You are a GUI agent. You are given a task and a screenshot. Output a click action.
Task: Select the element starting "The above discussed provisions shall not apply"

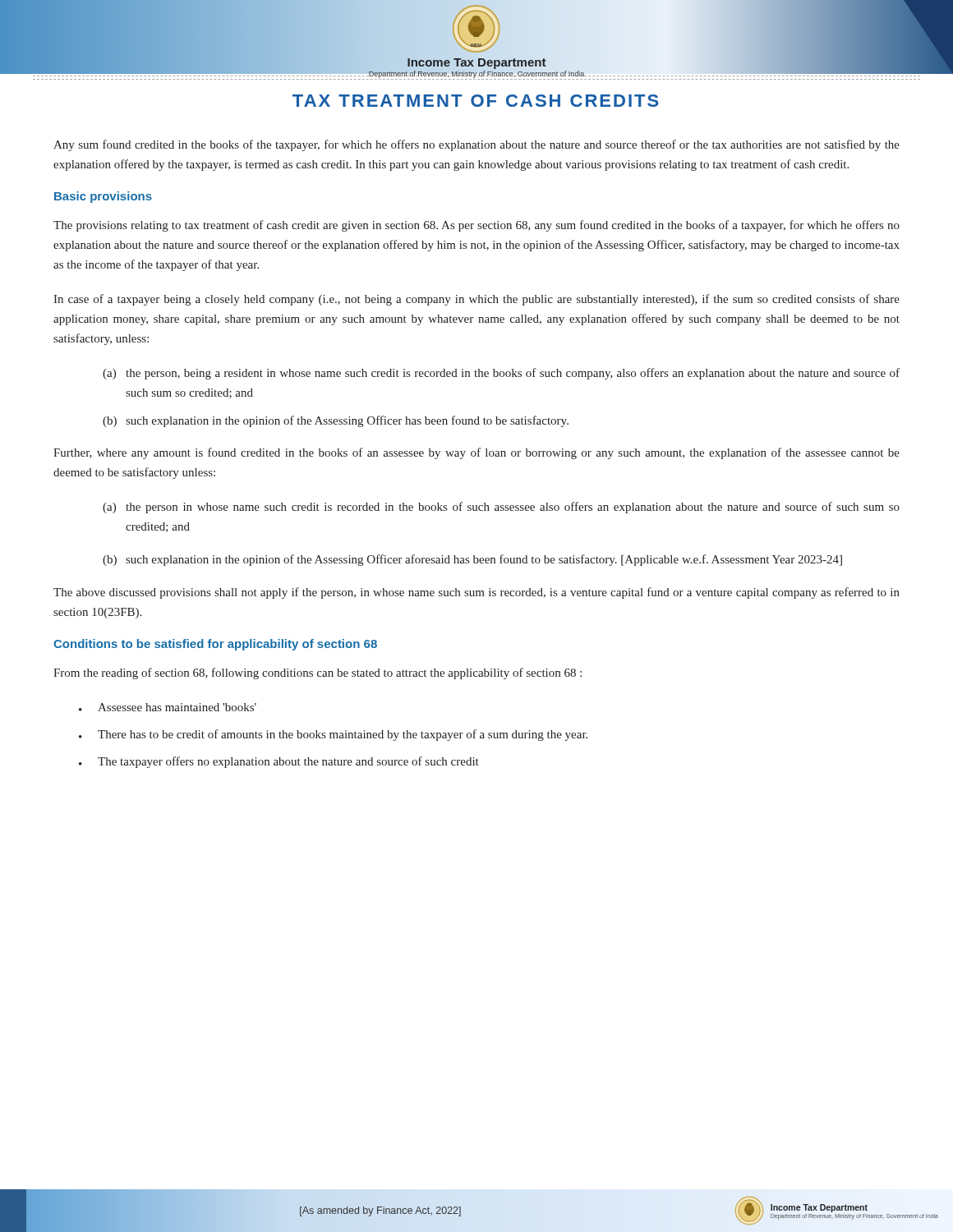[x=476, y=602]
